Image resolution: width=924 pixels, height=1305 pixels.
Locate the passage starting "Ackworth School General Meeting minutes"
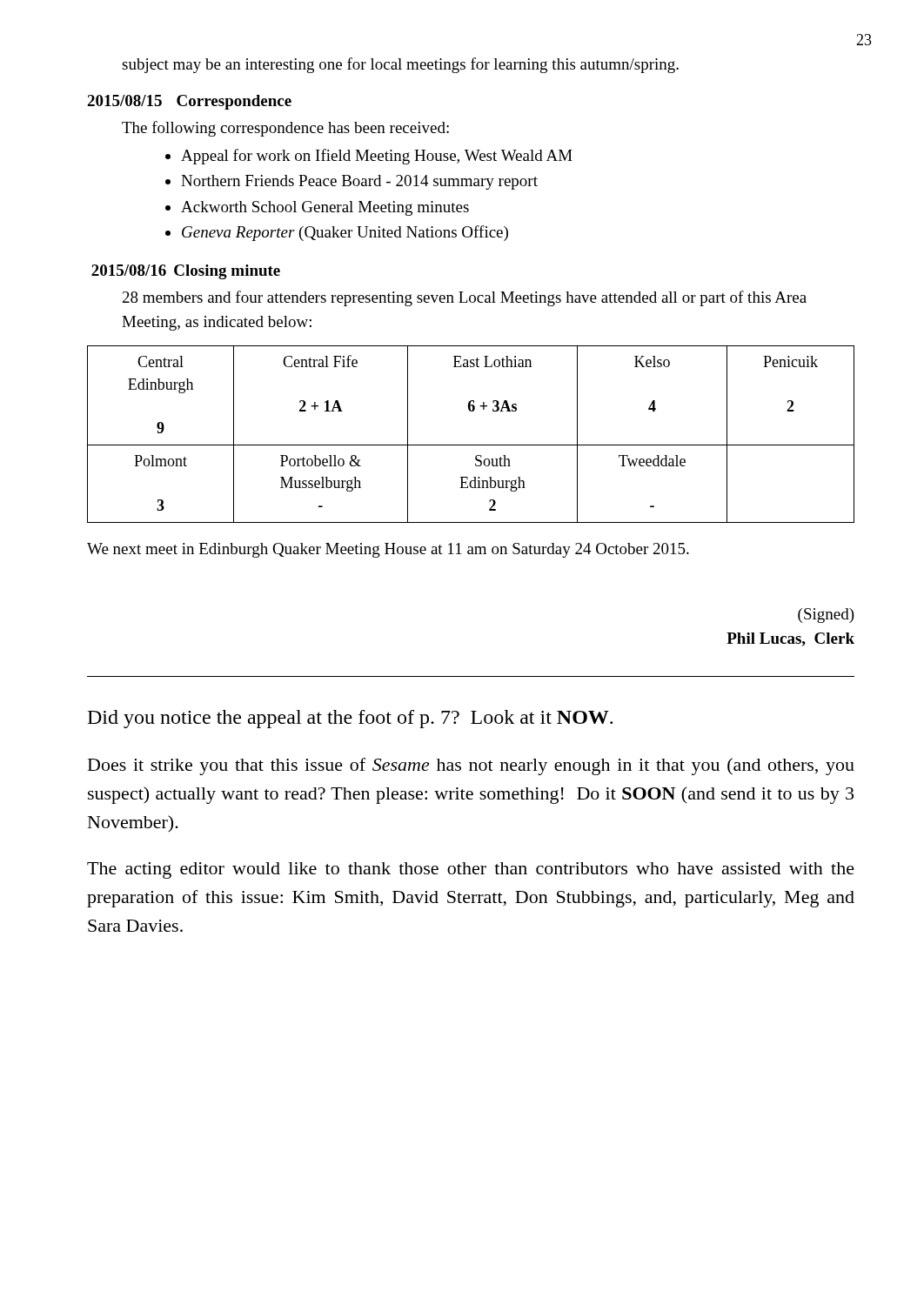(325, 206)
